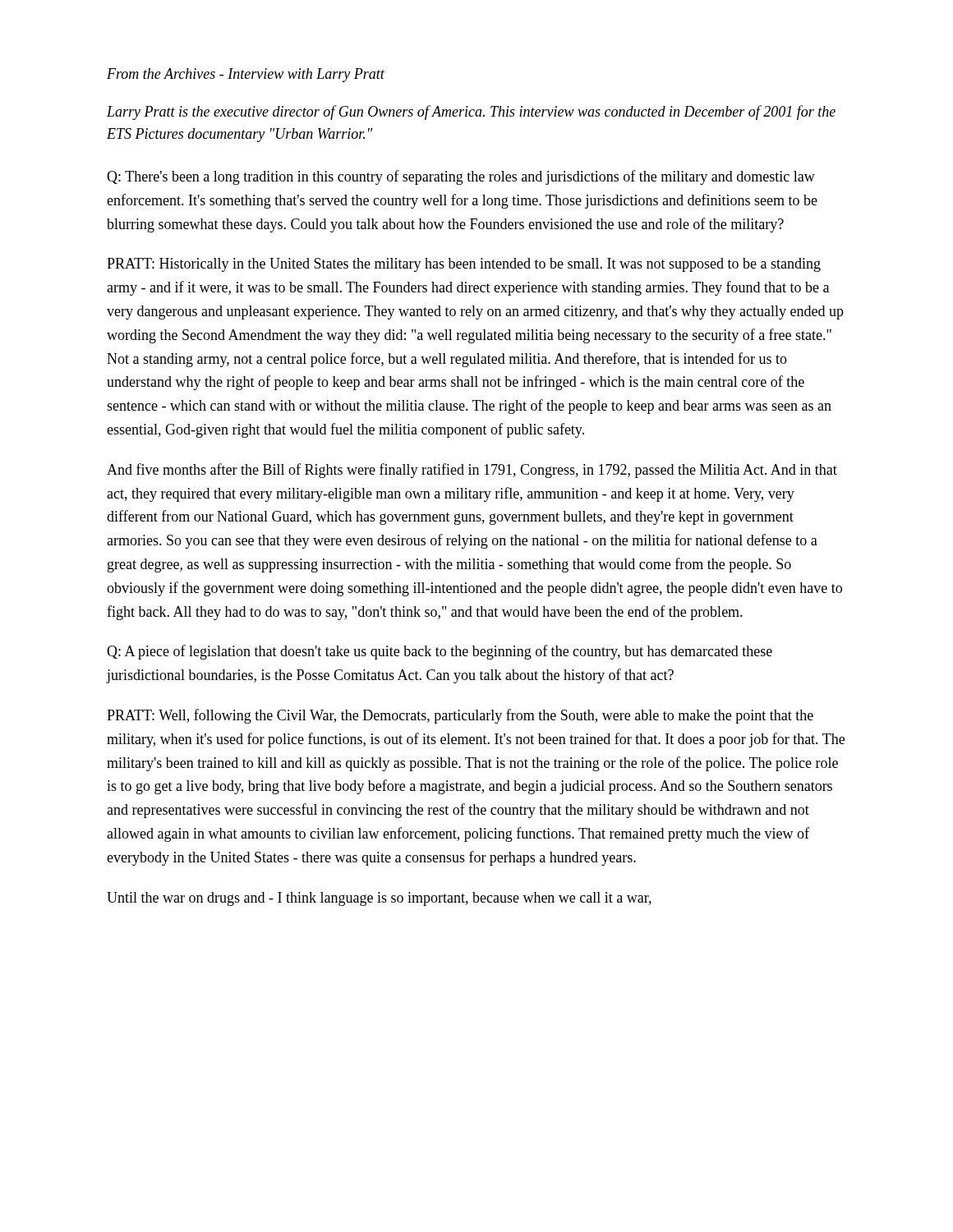Point to the region starting "PRATT: Well, following the"
This screenshot has height=1232, width=953.
tap(476, 786)
